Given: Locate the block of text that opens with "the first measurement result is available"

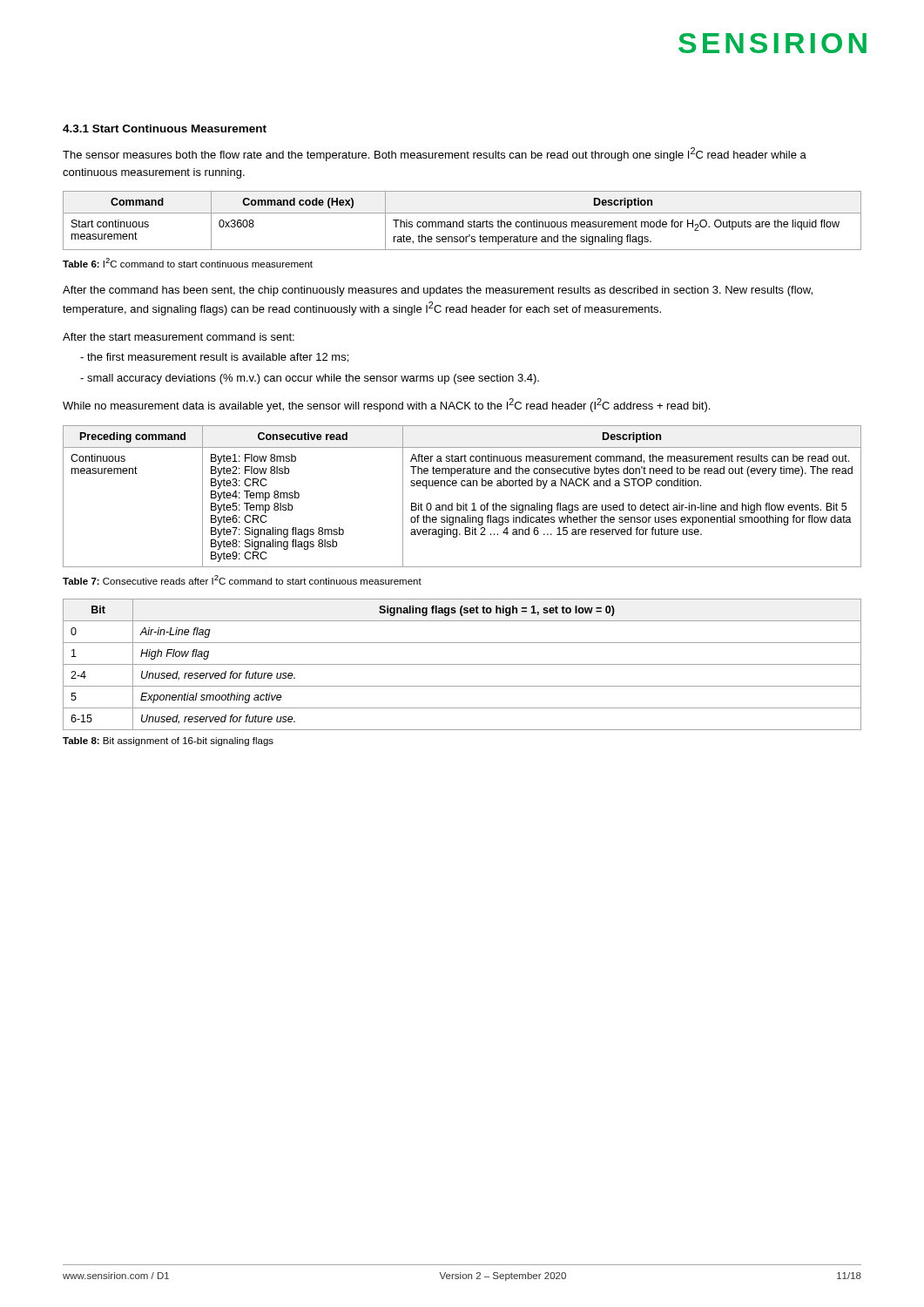Looking at the screenshot, I should [x=218, y=357].
